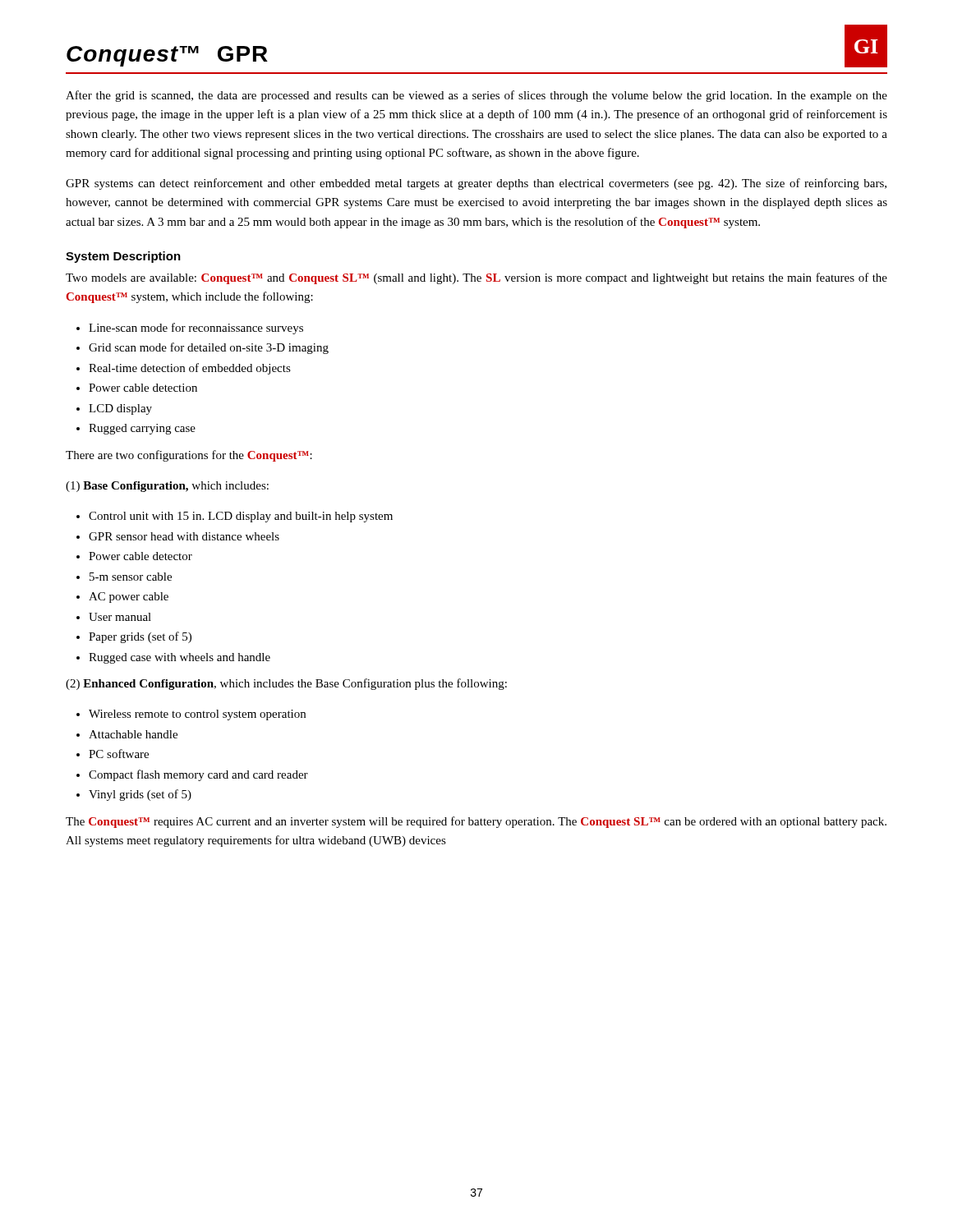Locate the block starting "GPR systems can detect"
This screenshot has width=953, height=1232.
coord(476,203)
